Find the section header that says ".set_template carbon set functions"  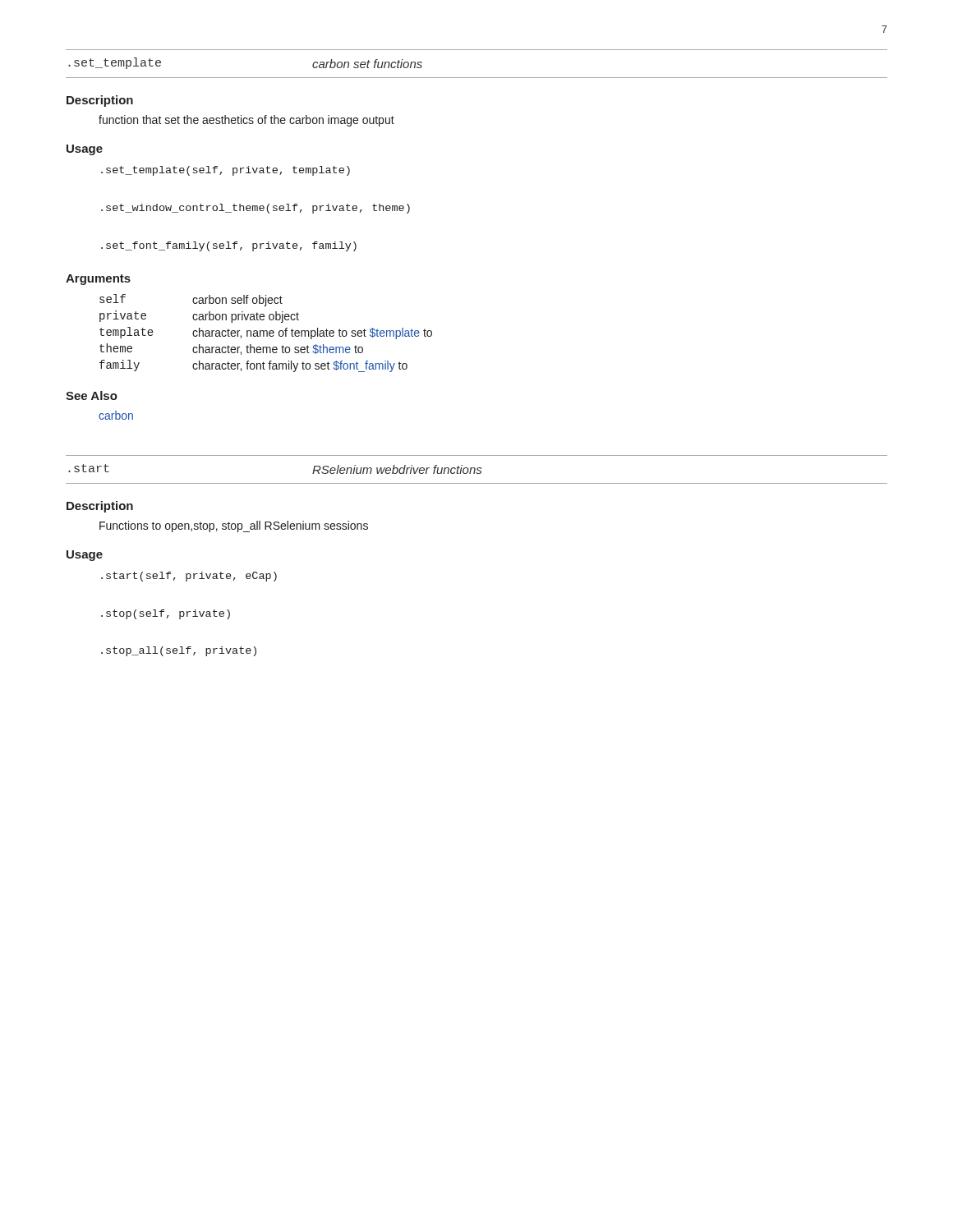[114, 63]
